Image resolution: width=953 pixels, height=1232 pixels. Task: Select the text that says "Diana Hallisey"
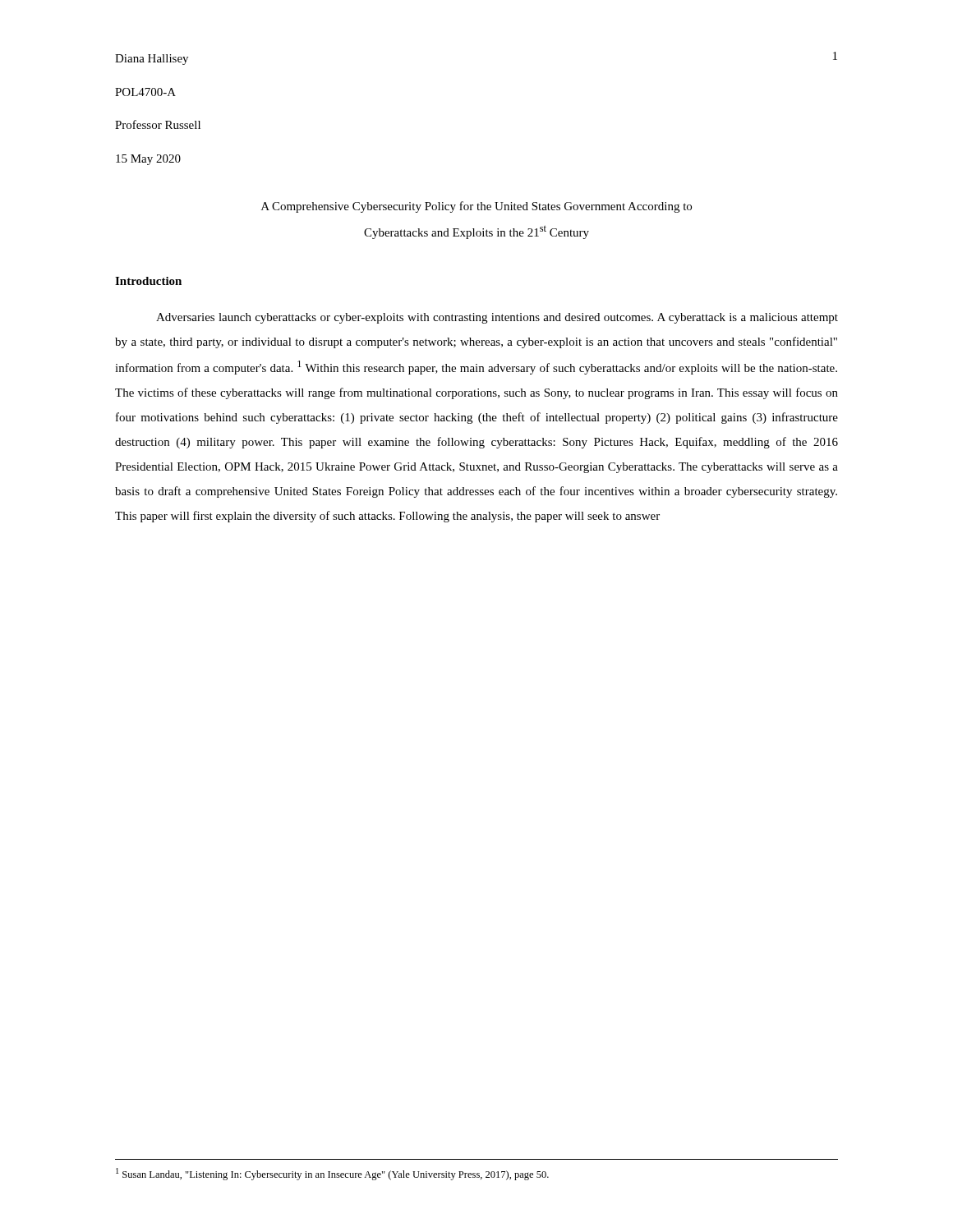152,58
